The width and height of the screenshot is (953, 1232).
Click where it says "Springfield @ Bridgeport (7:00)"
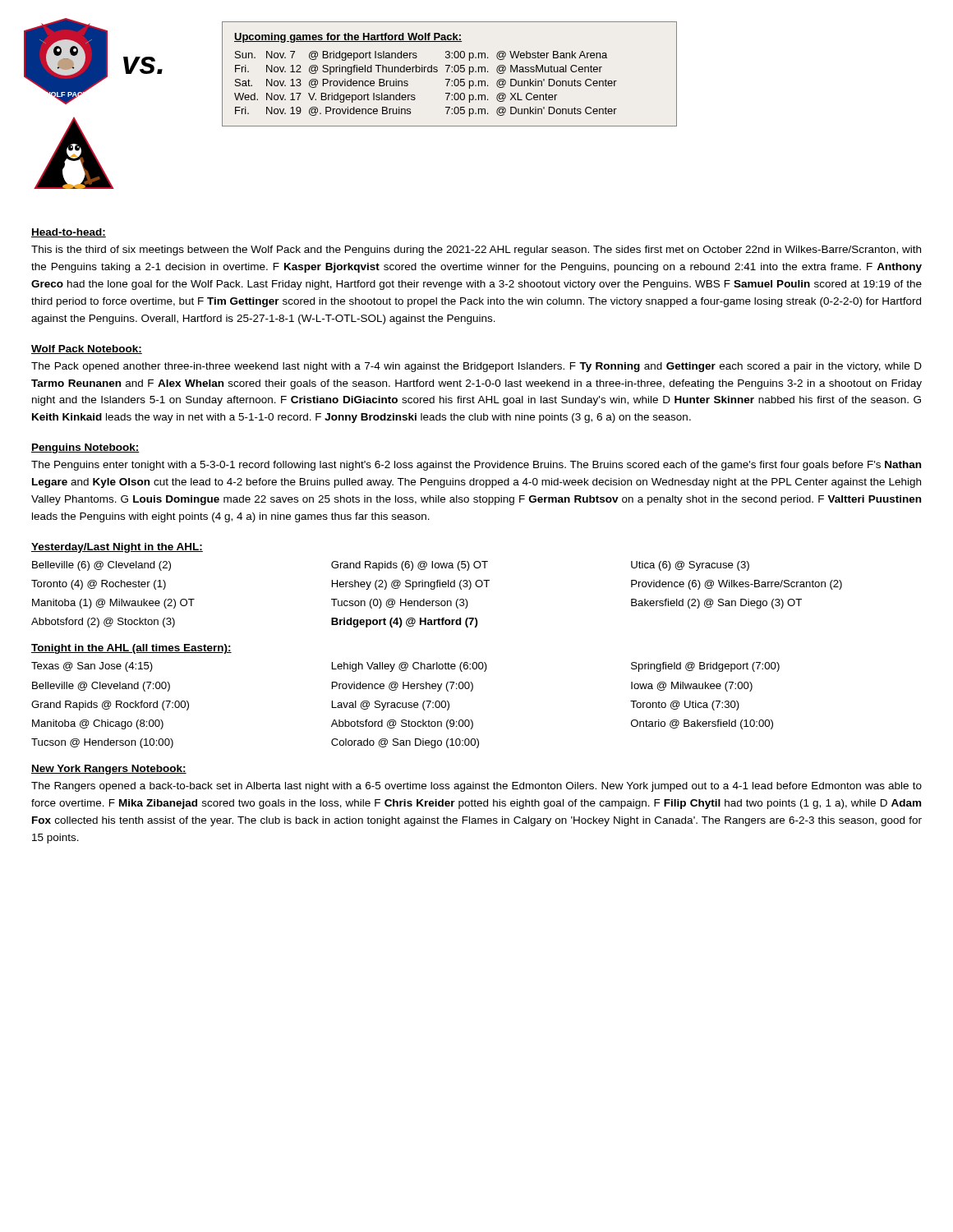click(705, 666)
